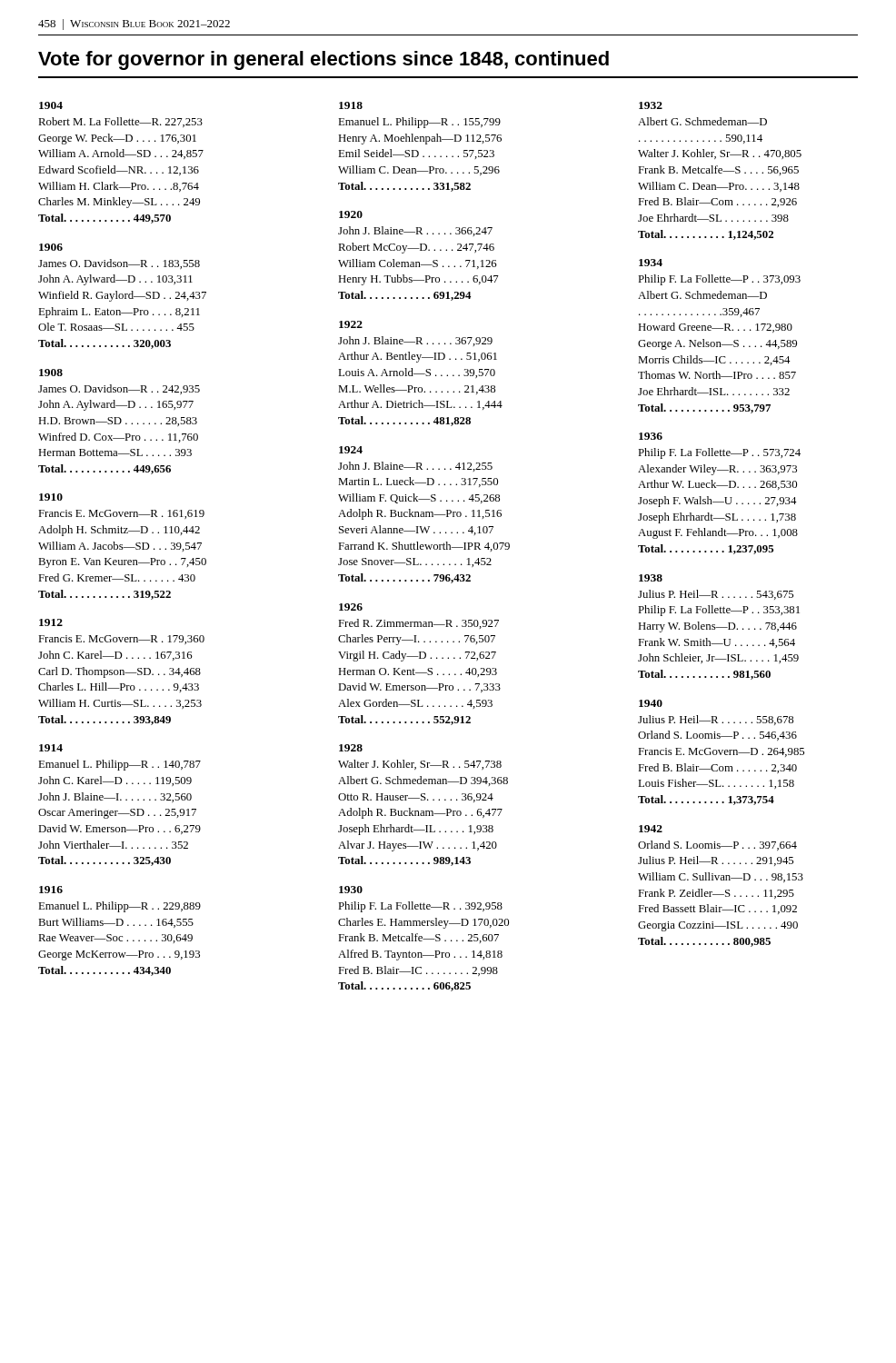Point to the text block starting "1934 Philip F."
Screen dimensions: 1363x896
point(767,336)
